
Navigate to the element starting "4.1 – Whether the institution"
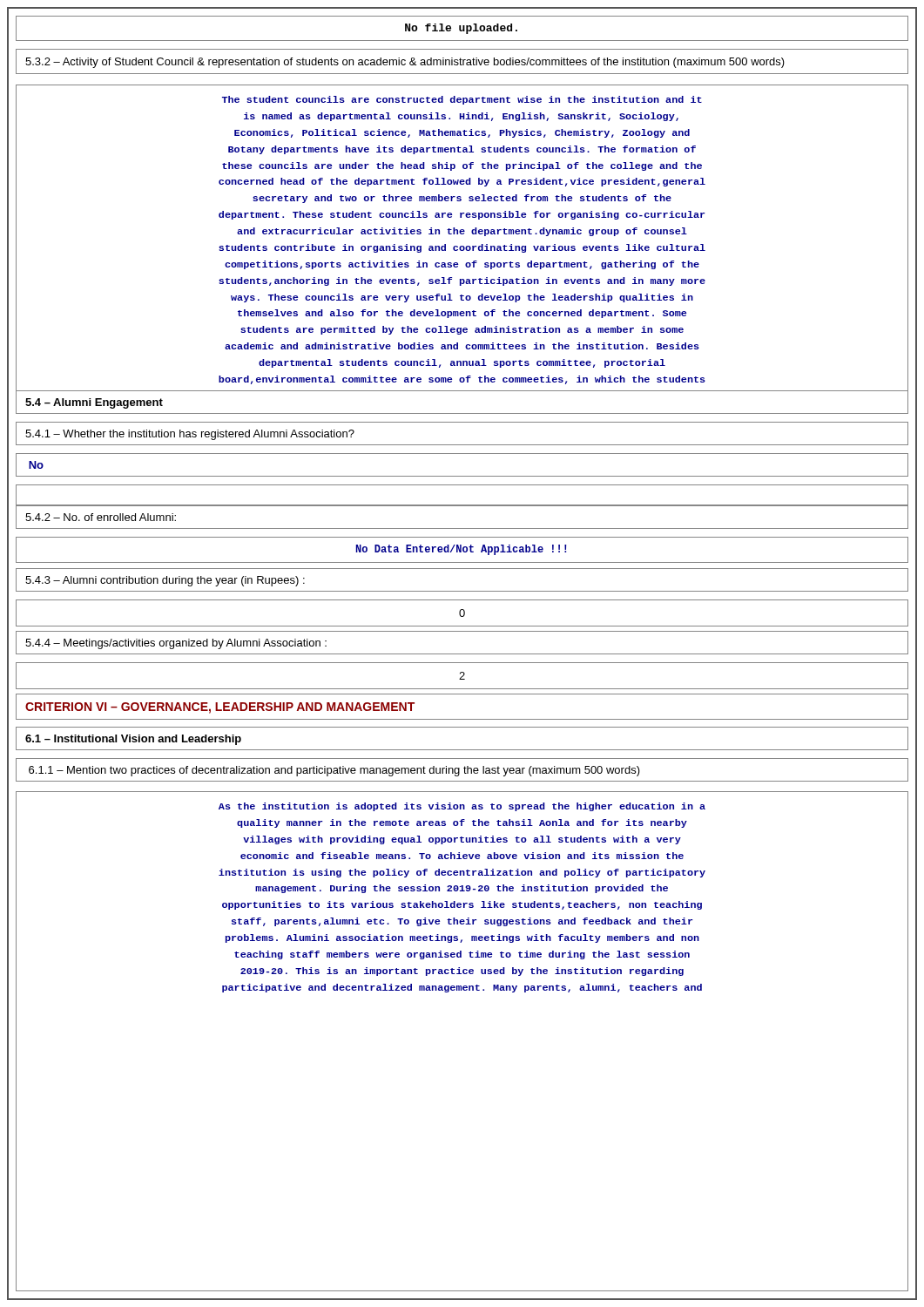point(190,434)
